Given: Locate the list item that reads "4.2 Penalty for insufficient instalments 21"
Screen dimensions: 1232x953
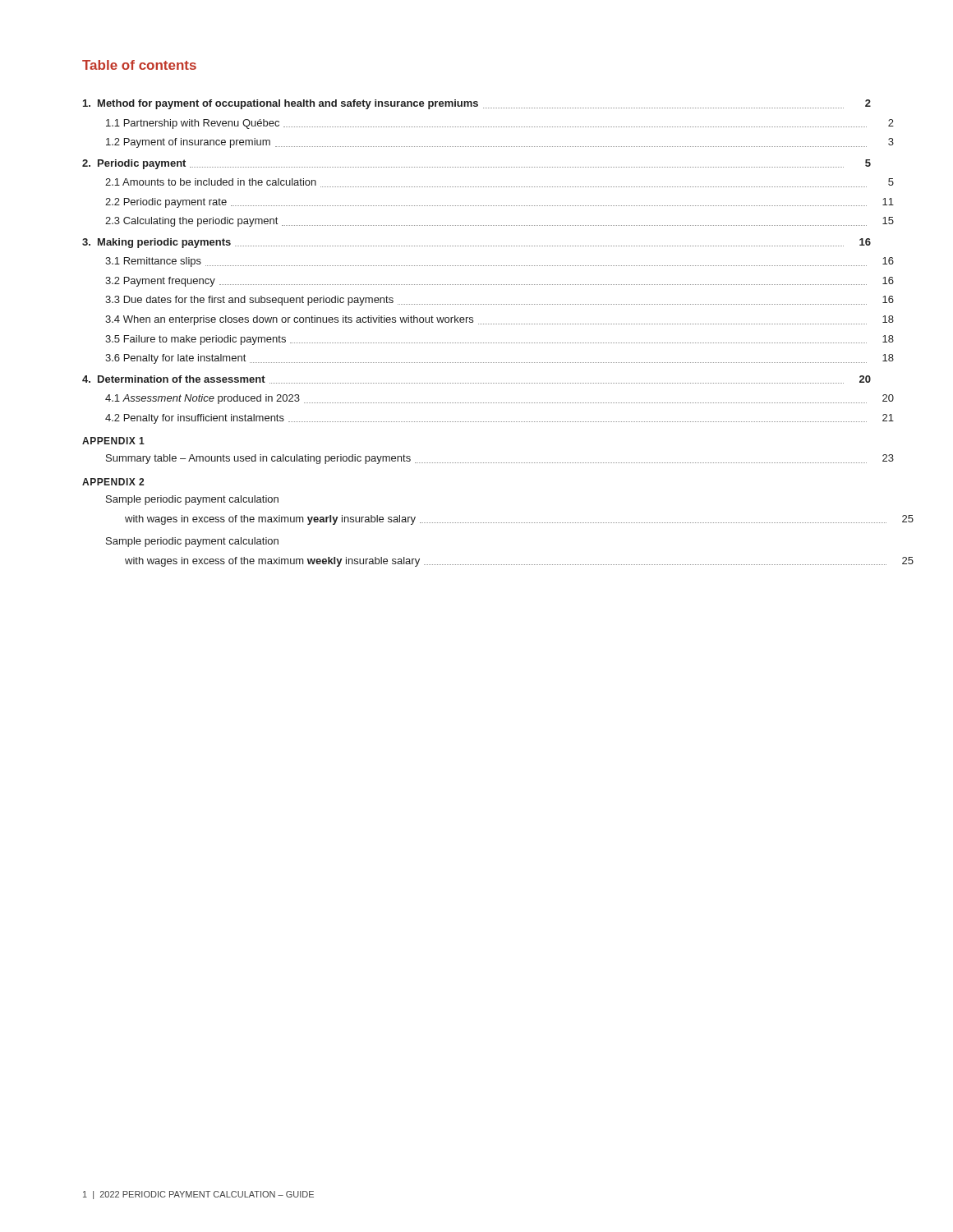Looking at the screenshot, I should click(499, 418).
